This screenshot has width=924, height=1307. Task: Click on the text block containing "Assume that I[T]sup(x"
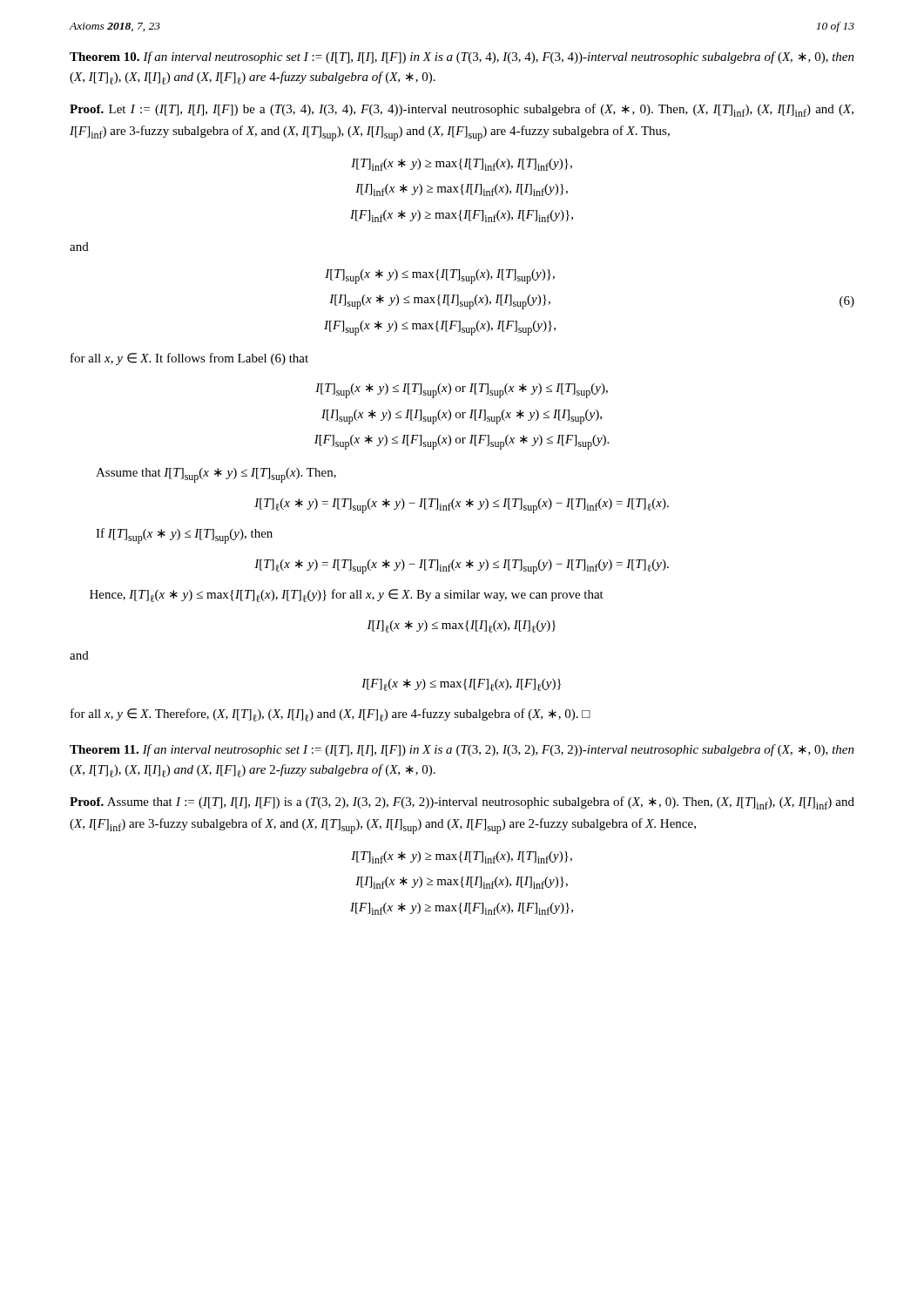click(x=216, y=475)
